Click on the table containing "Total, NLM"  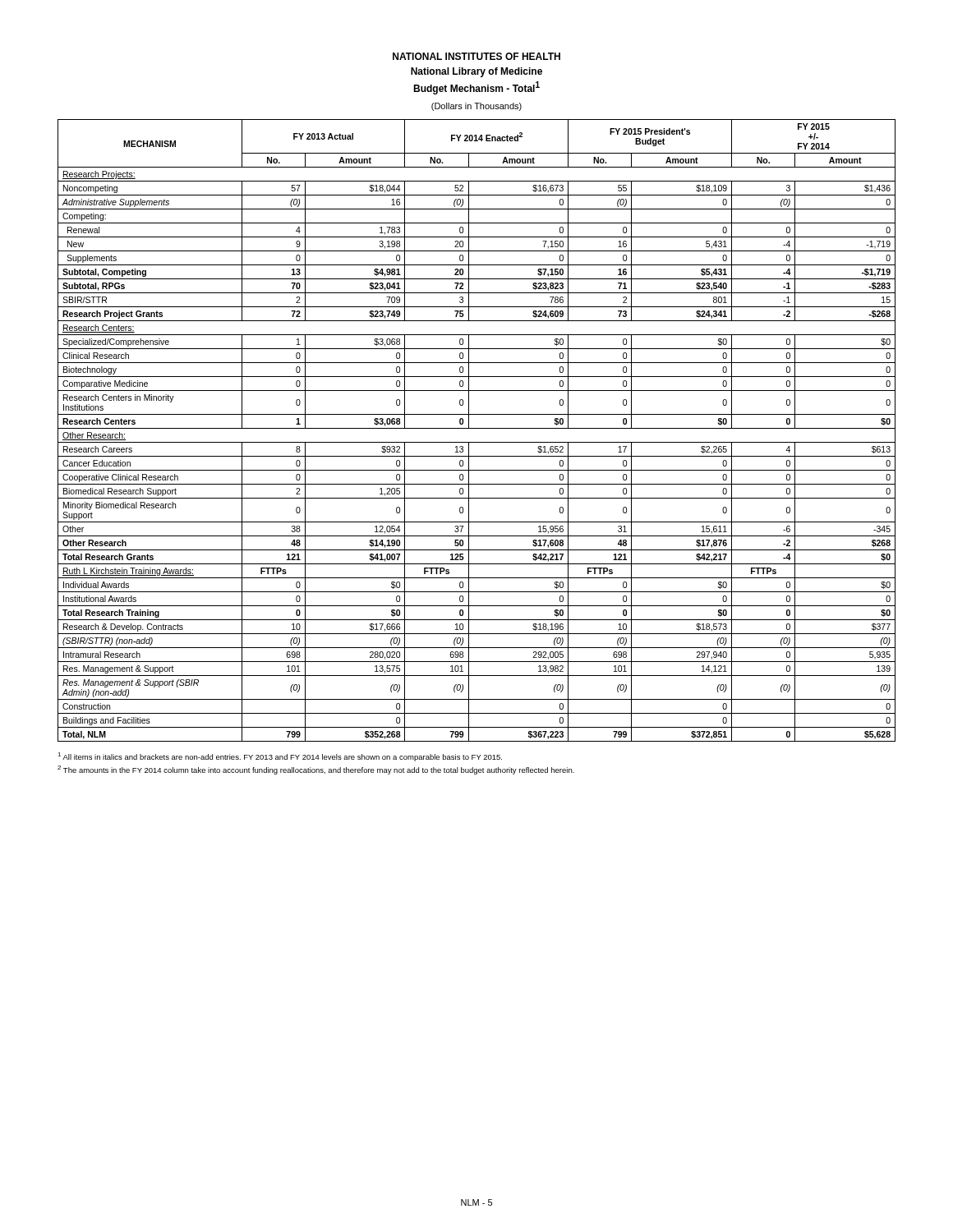click(x=476, y=430)
